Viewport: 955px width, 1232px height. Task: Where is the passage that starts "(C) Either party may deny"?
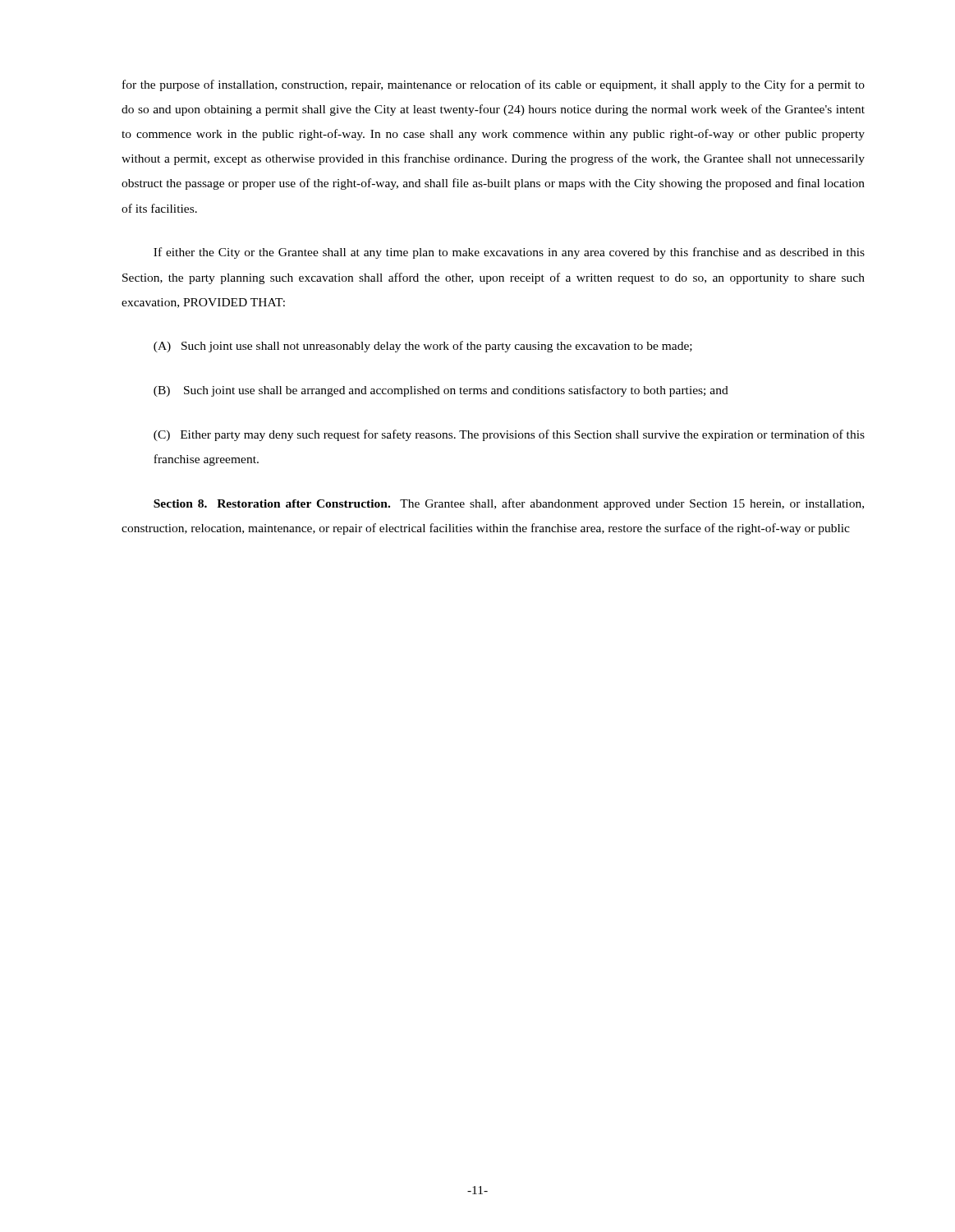point(509,447)
